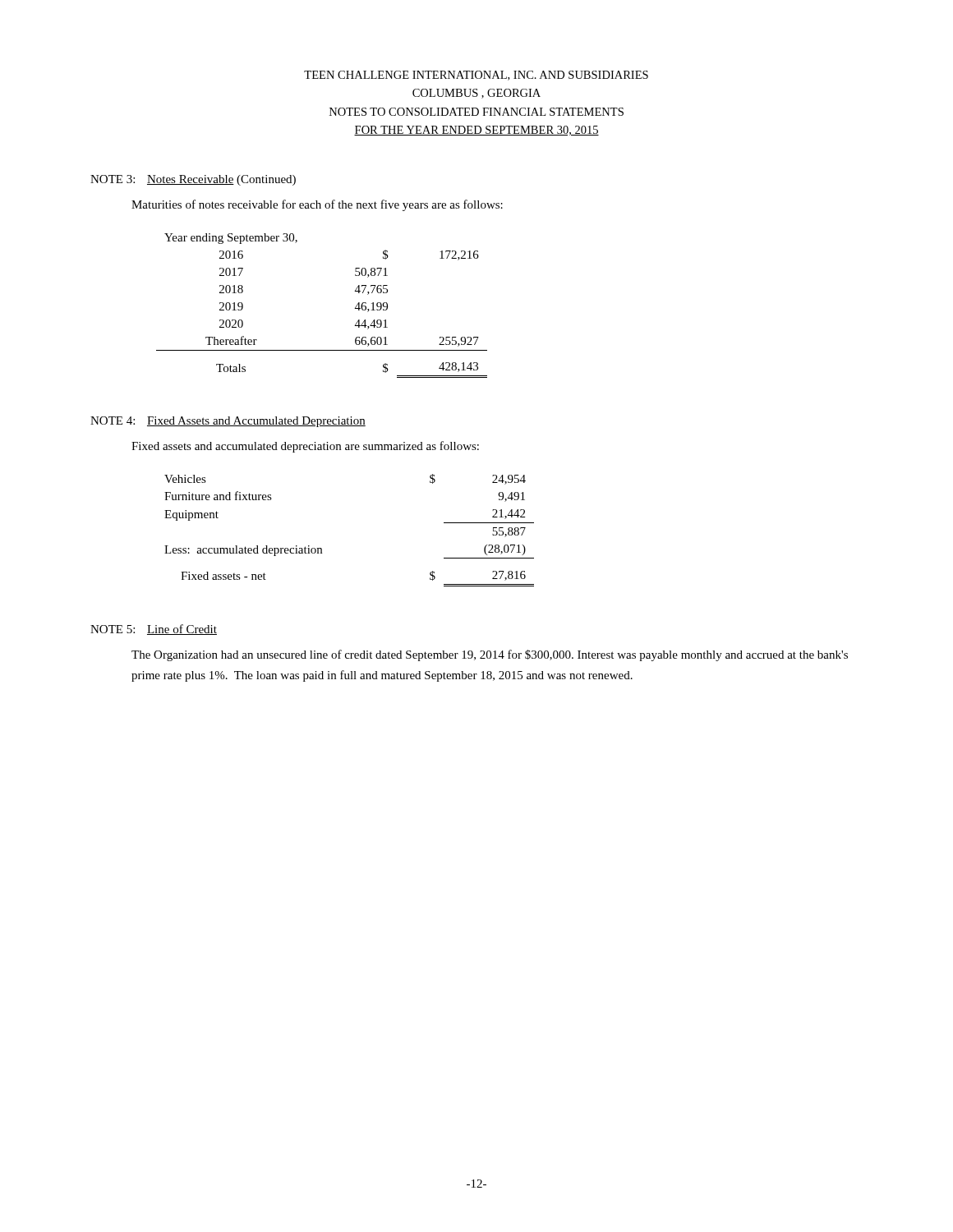Navigate to the element starting "Maturities of notes"
Screen dimensions: 1232x953
click(317, 204)
